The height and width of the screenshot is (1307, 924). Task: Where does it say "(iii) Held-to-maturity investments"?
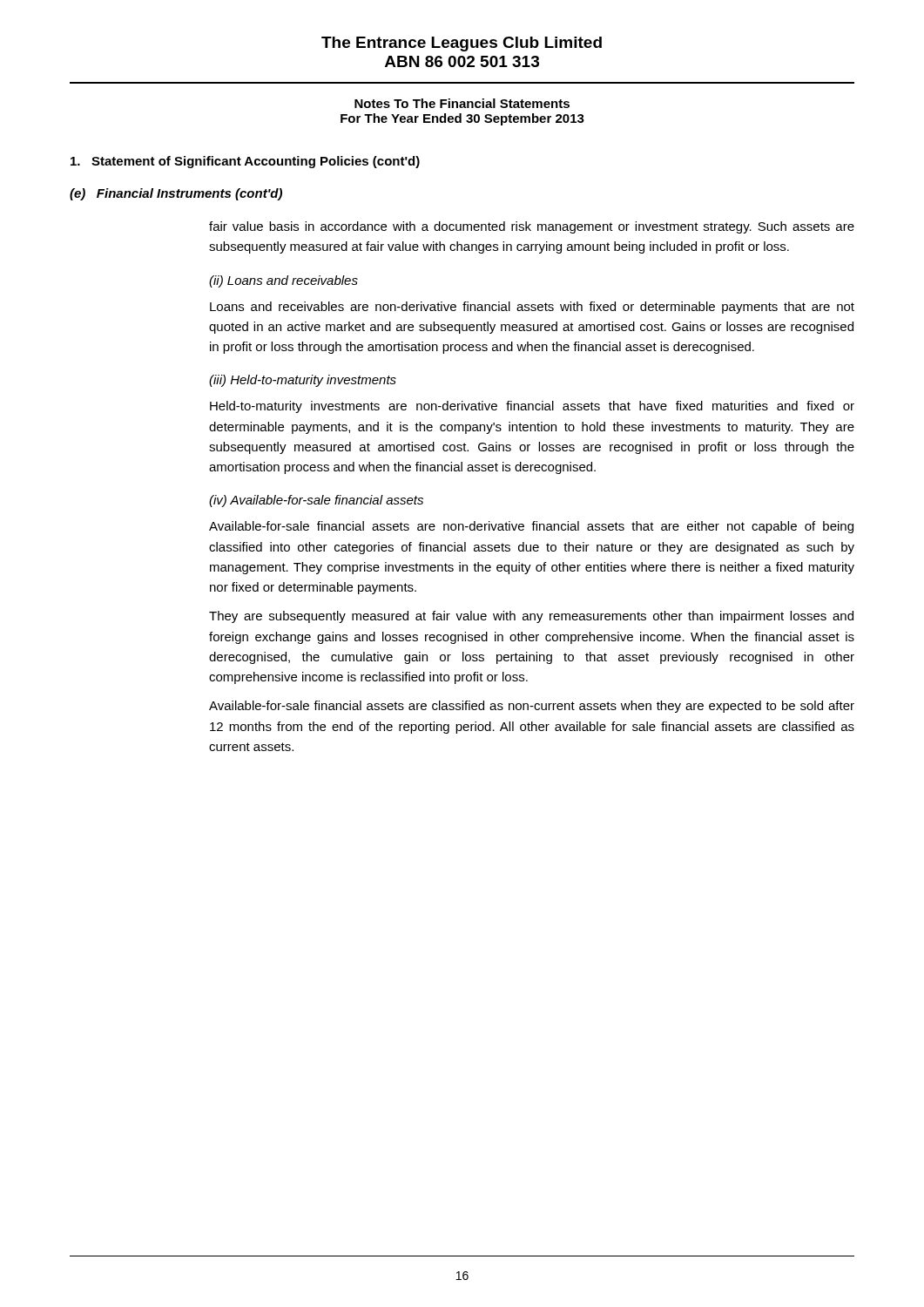[303, 380]
